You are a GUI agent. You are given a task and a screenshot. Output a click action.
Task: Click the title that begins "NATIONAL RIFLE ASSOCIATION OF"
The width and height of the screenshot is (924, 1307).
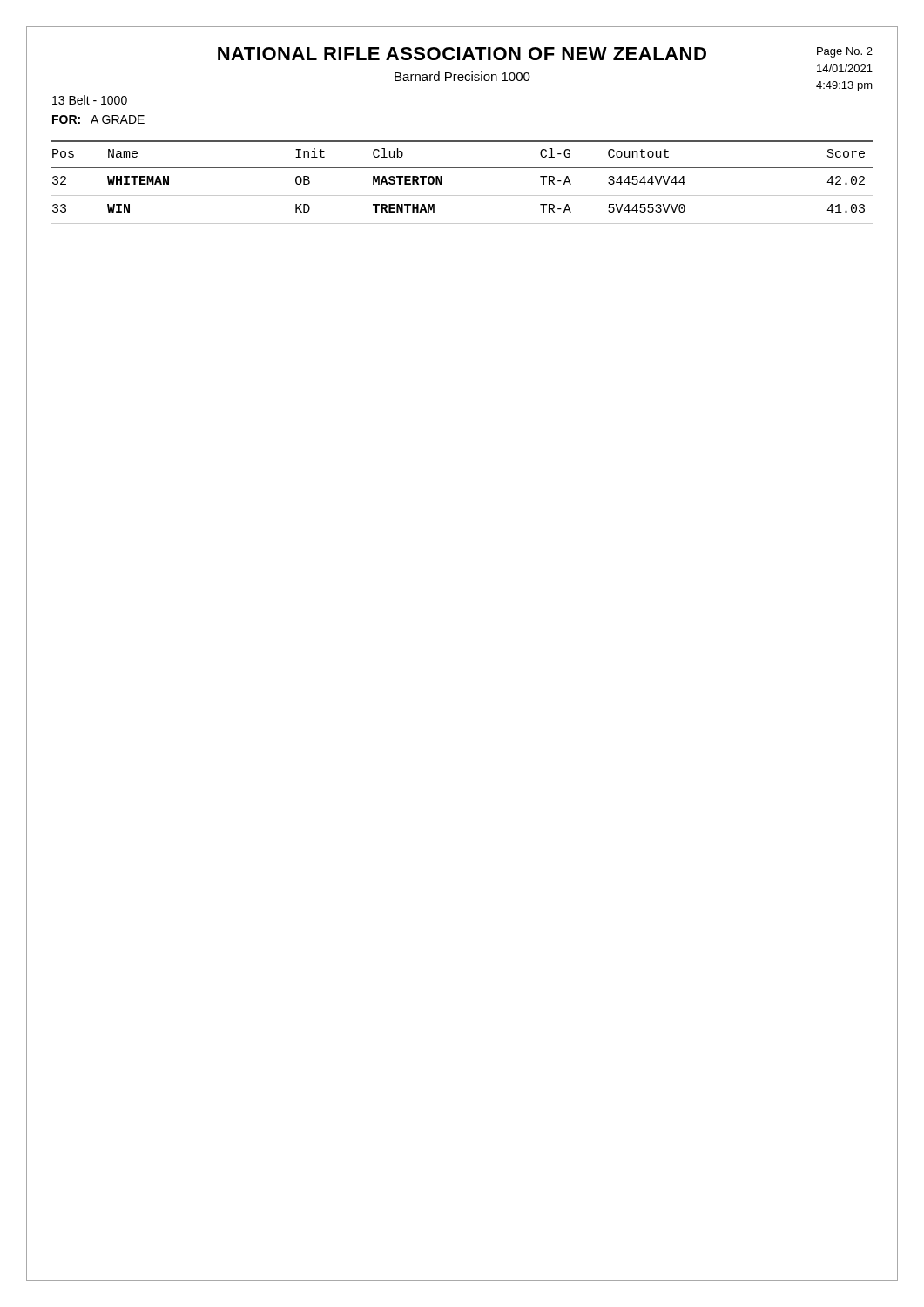462,54
